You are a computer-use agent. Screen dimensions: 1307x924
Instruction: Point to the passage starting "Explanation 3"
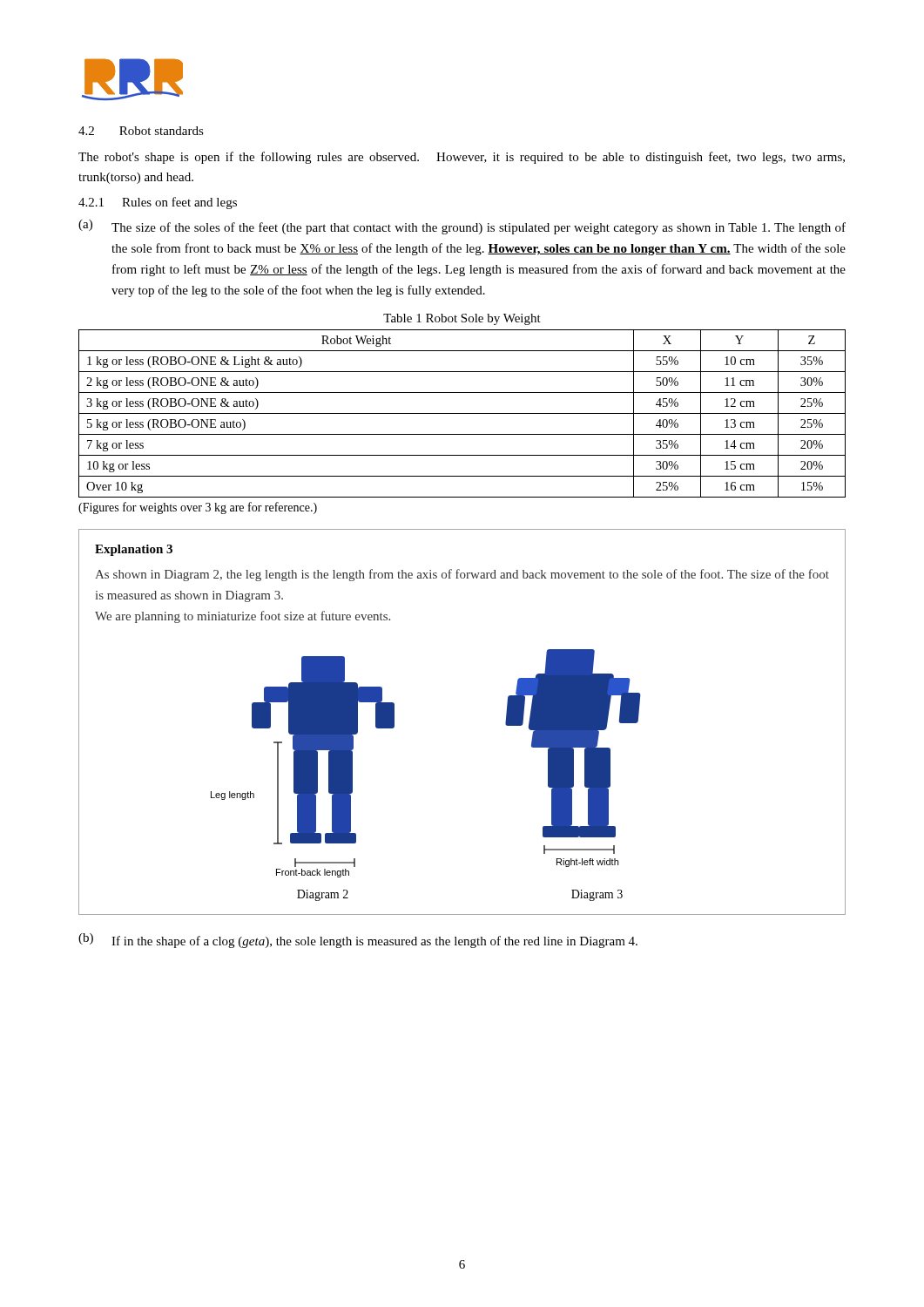tap(134, 549)
